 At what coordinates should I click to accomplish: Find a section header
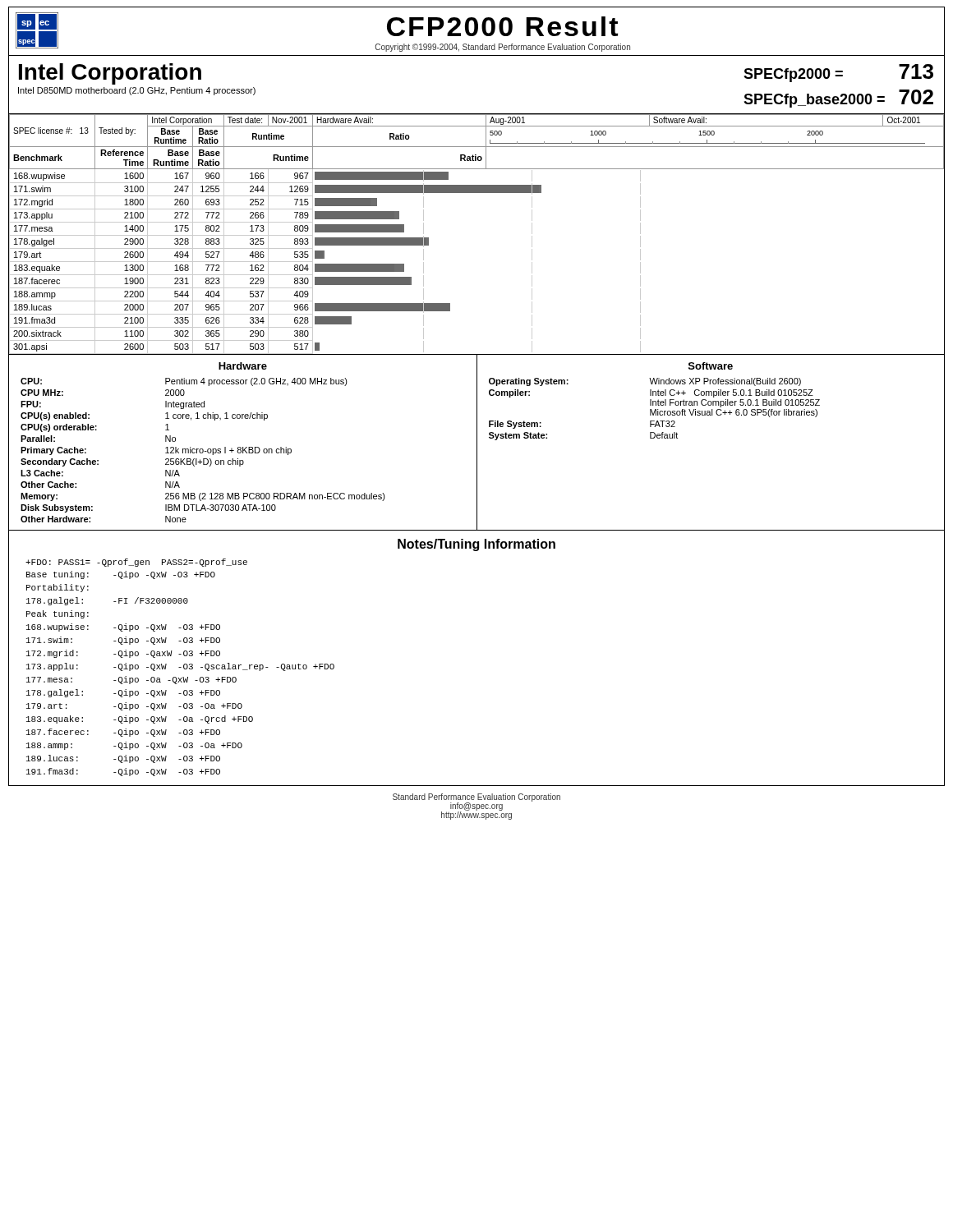tap(476, 544)
